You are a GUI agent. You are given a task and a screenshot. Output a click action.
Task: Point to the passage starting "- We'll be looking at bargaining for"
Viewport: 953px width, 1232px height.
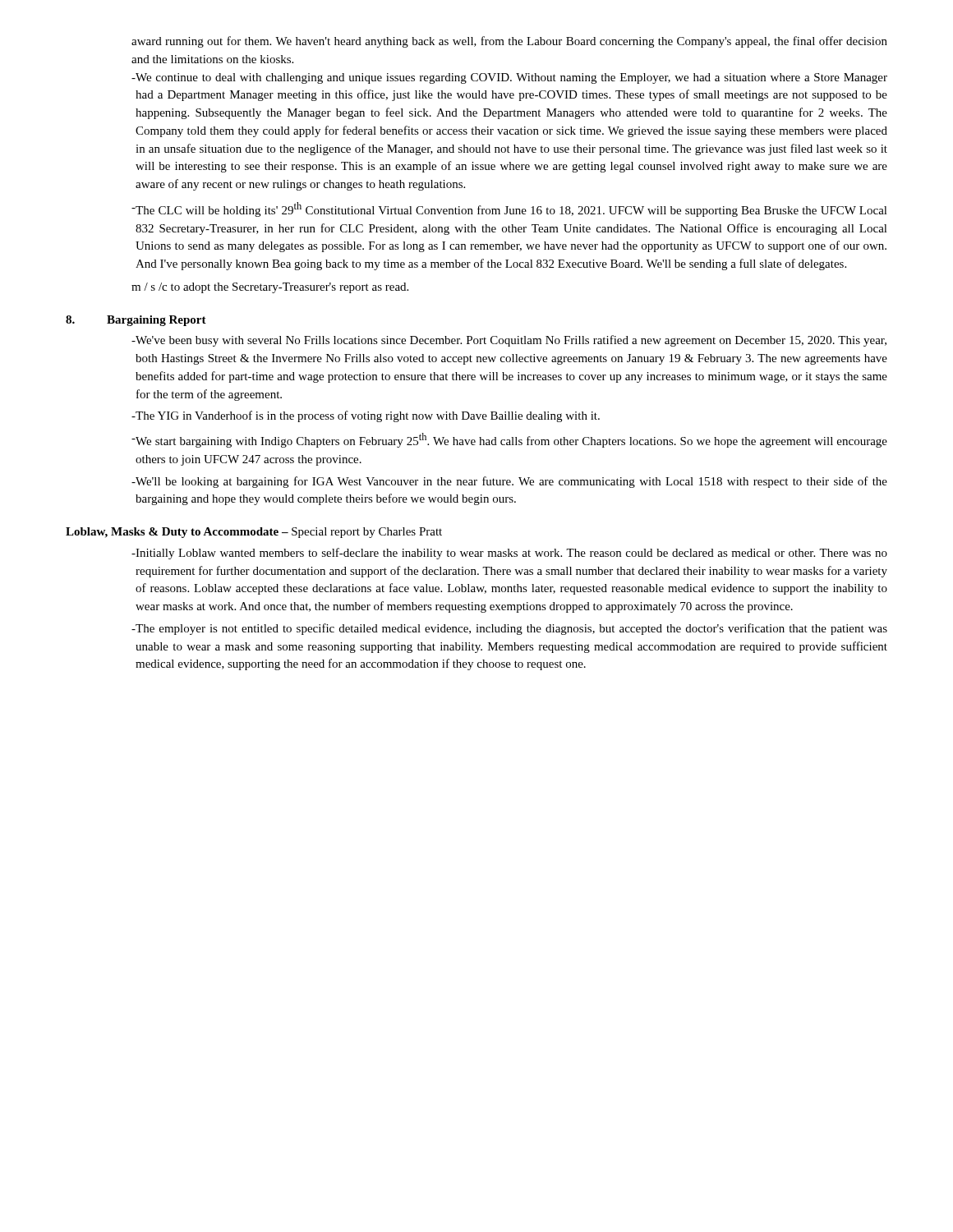tap(476, 491)
